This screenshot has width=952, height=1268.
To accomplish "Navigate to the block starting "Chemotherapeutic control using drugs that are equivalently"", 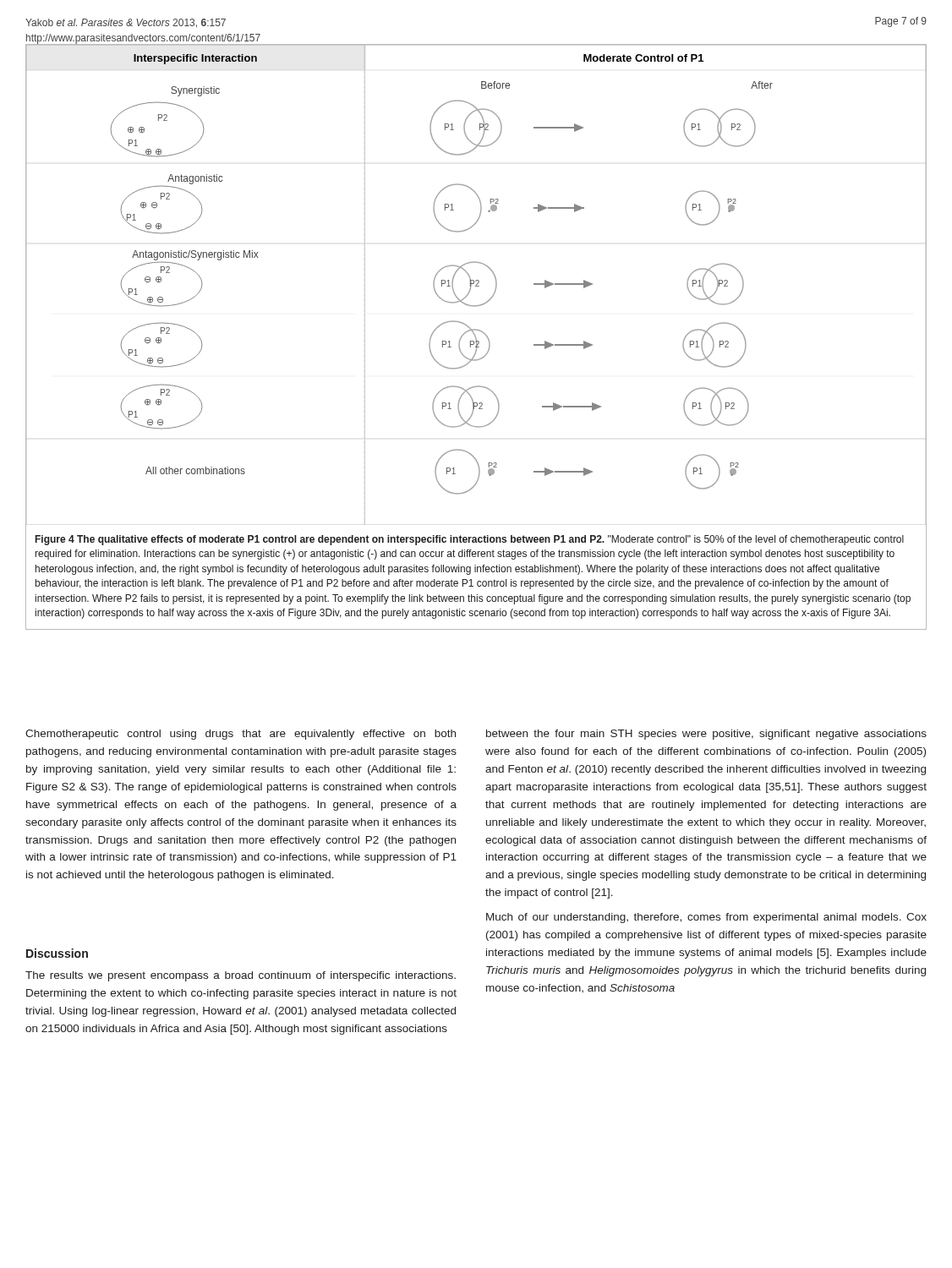I will [x=241, y=805].
